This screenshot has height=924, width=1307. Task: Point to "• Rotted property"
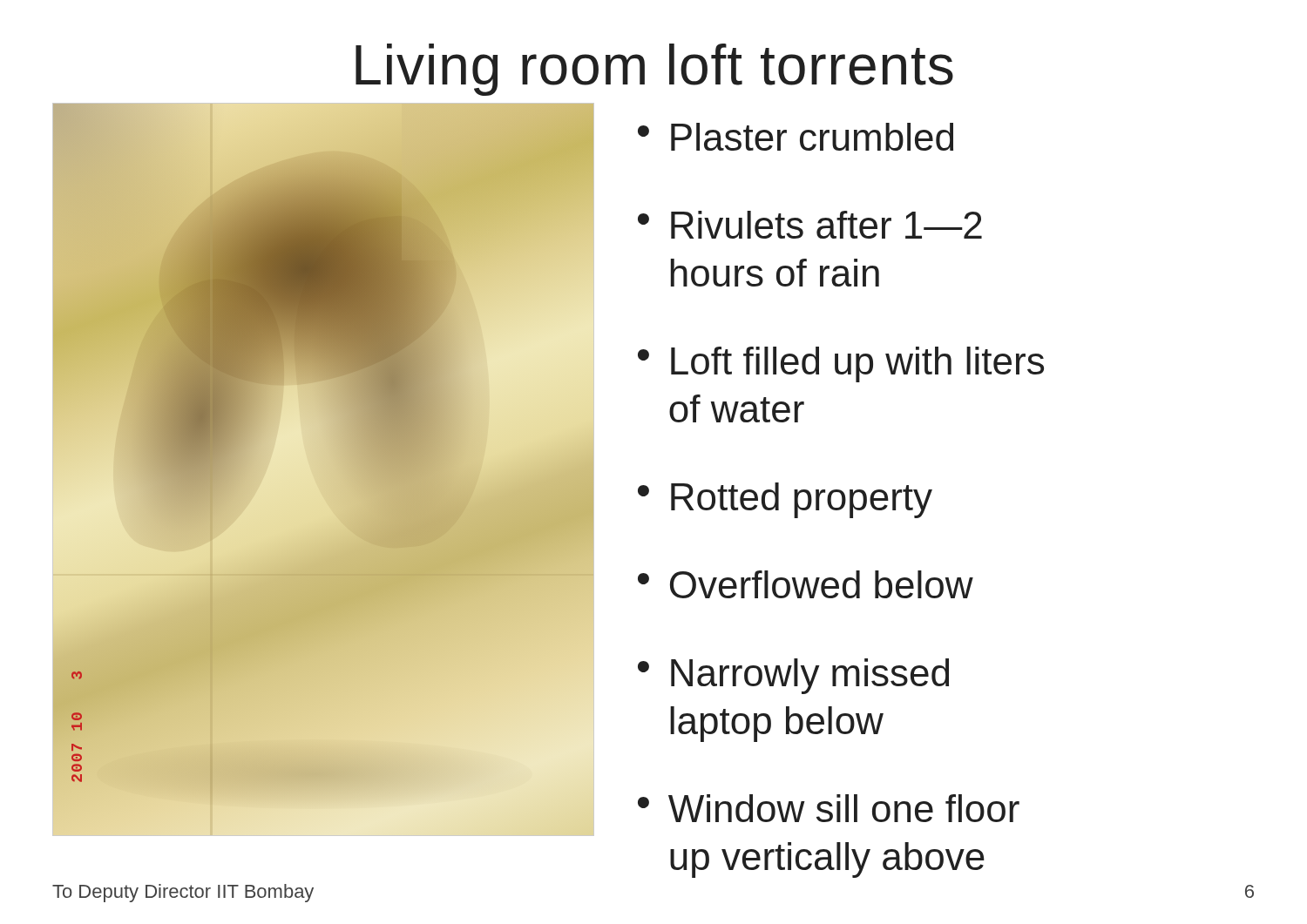tap(784, 497)
